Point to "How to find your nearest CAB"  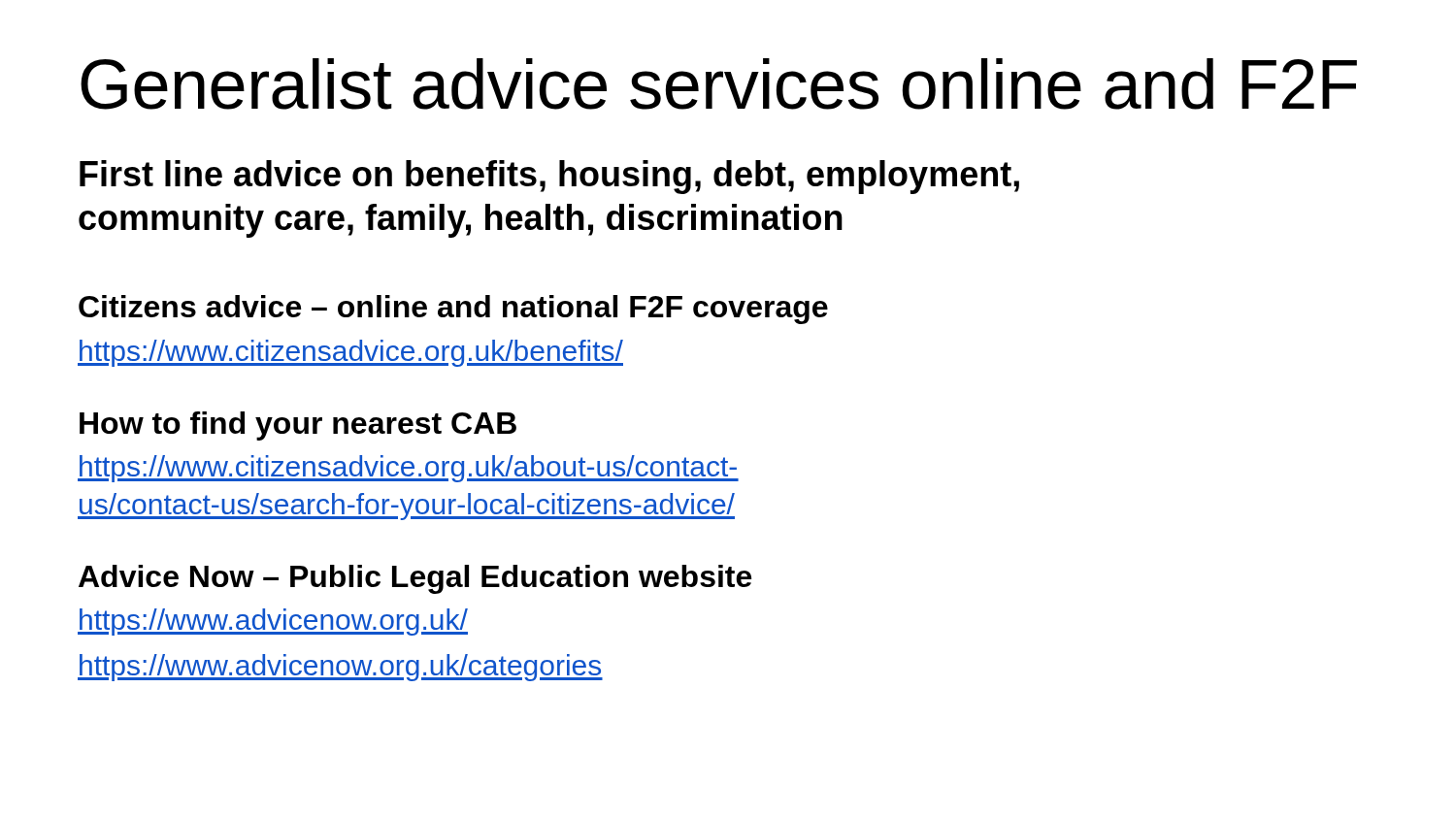coord(298,426)
